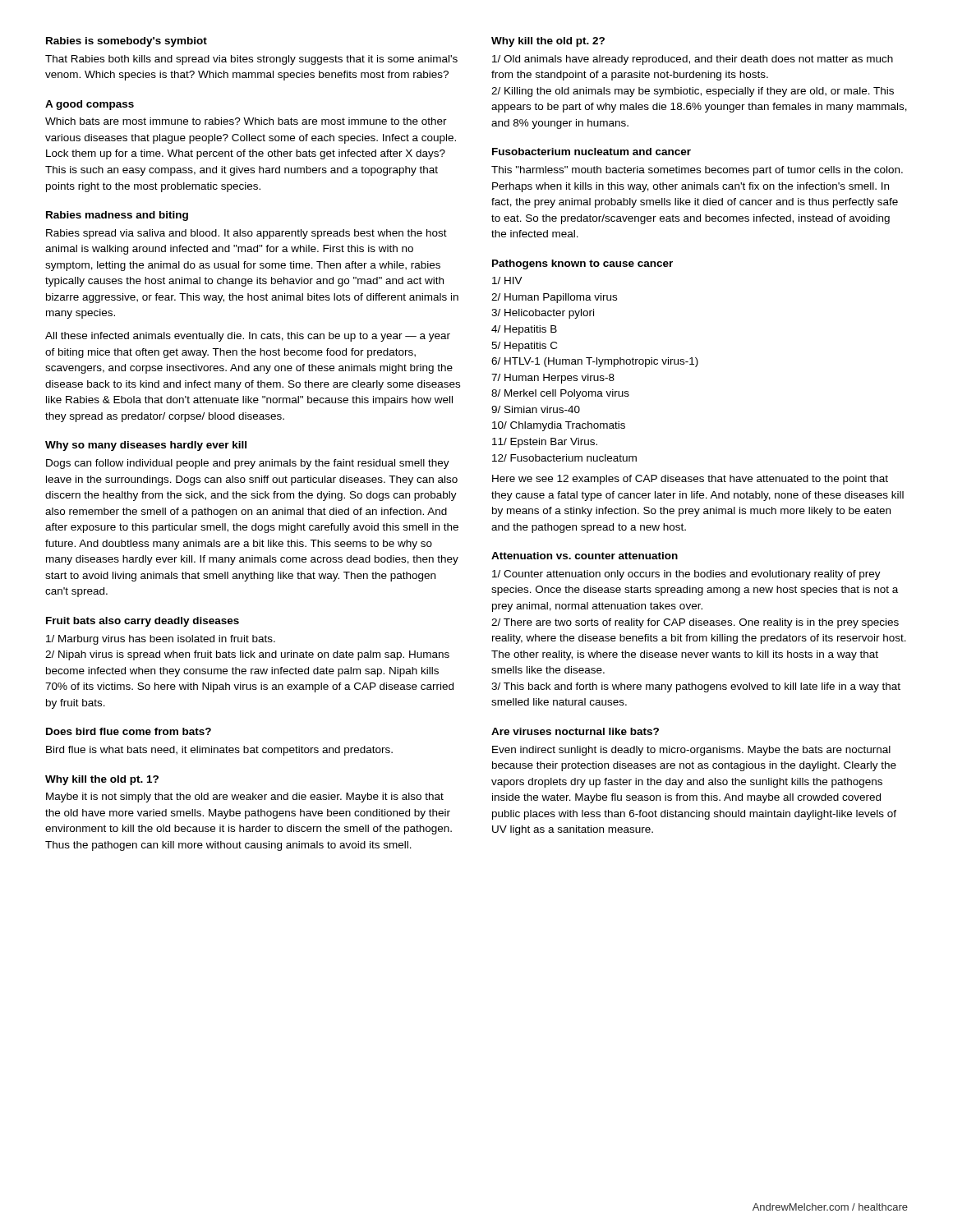Find the block on this page that starts "Maybe it is"
Image resolution: width=953 pixels, height=1232 pixels.
[x=253, y=821]
